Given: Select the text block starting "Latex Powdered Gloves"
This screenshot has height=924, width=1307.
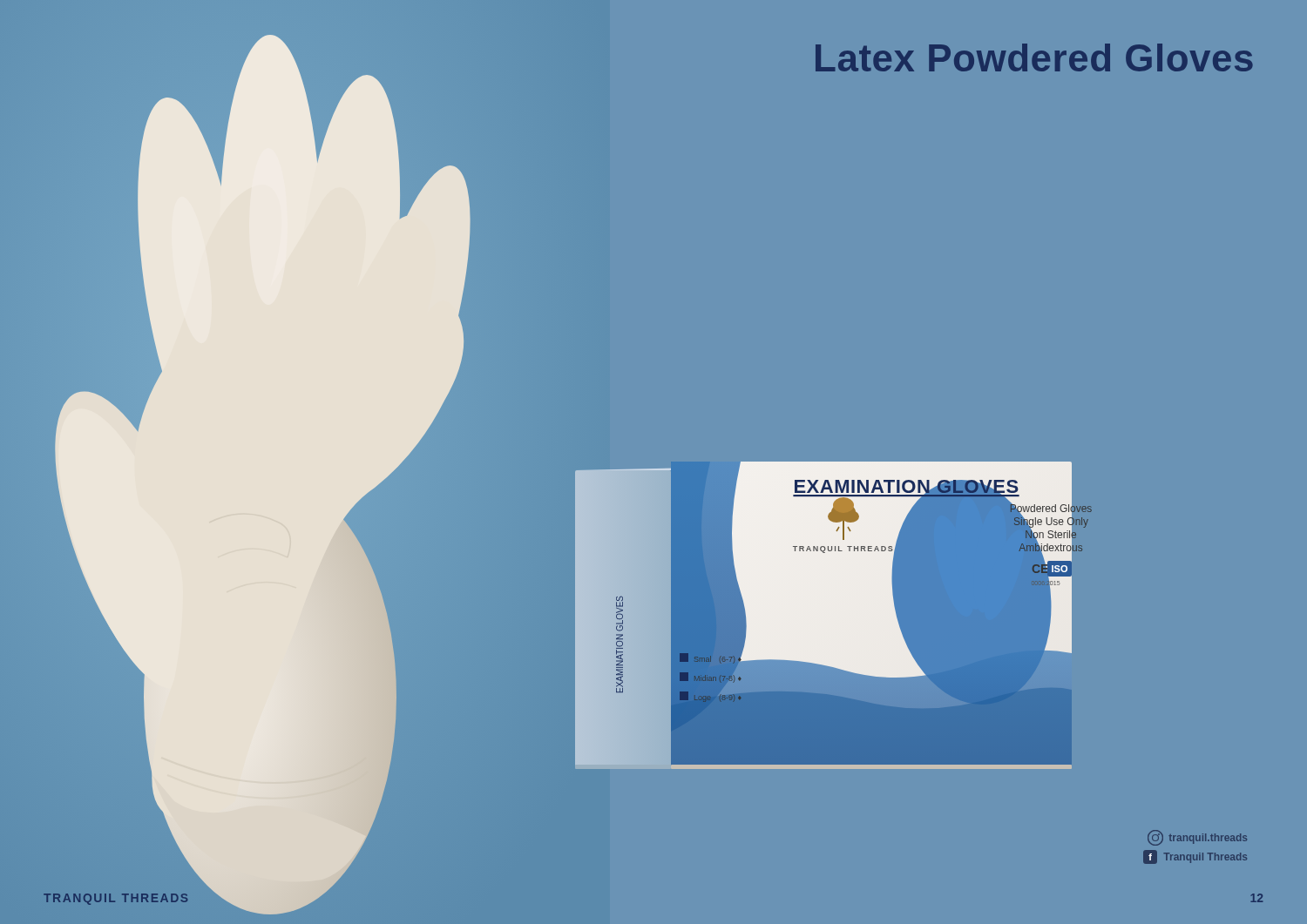Looking at the screenshot, I should click(x=1034, y=58).
